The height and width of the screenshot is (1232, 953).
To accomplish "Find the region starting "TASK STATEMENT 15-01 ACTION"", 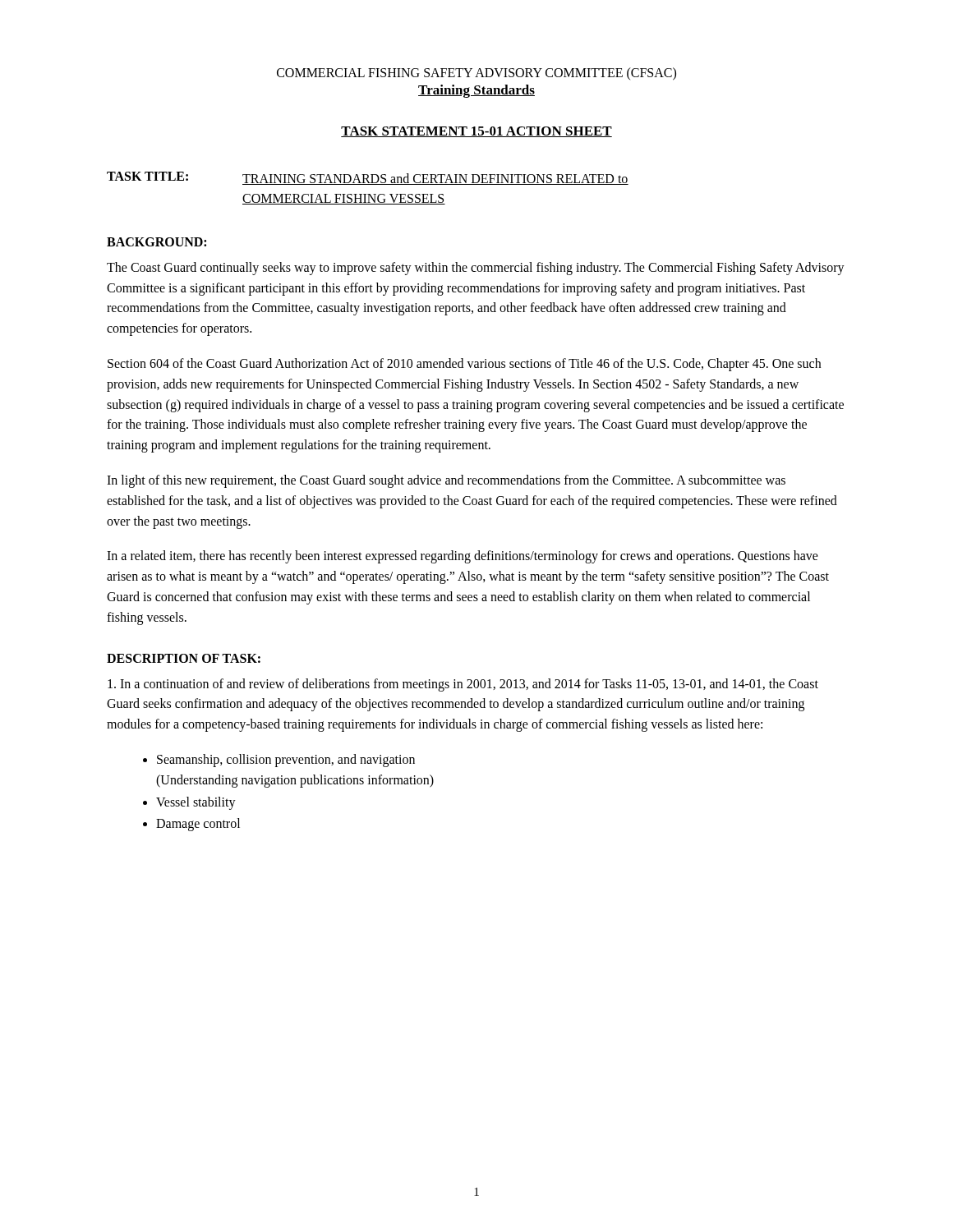I will point(476,131).
